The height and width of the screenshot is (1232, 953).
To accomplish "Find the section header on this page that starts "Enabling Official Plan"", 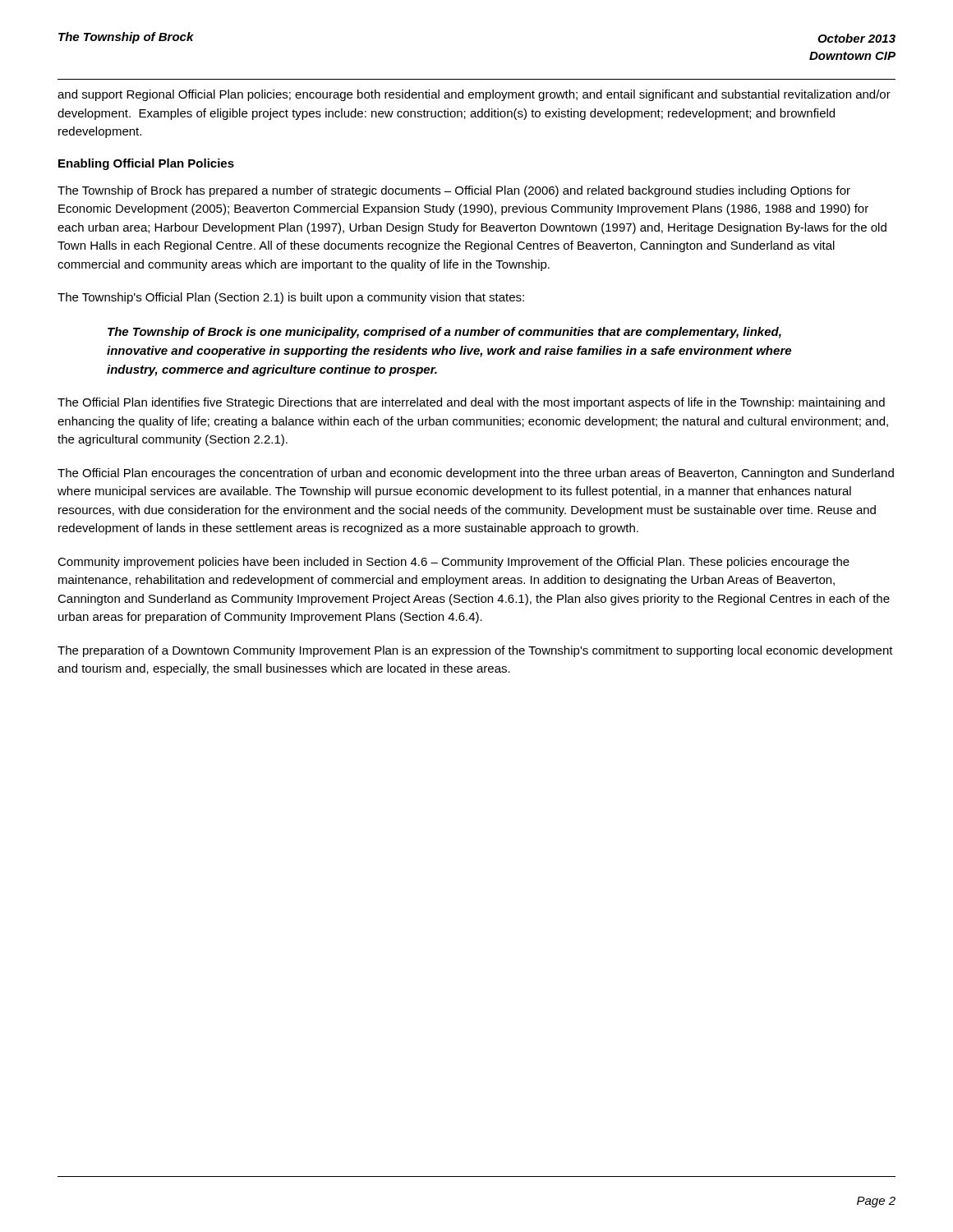I will pos(146,163).
